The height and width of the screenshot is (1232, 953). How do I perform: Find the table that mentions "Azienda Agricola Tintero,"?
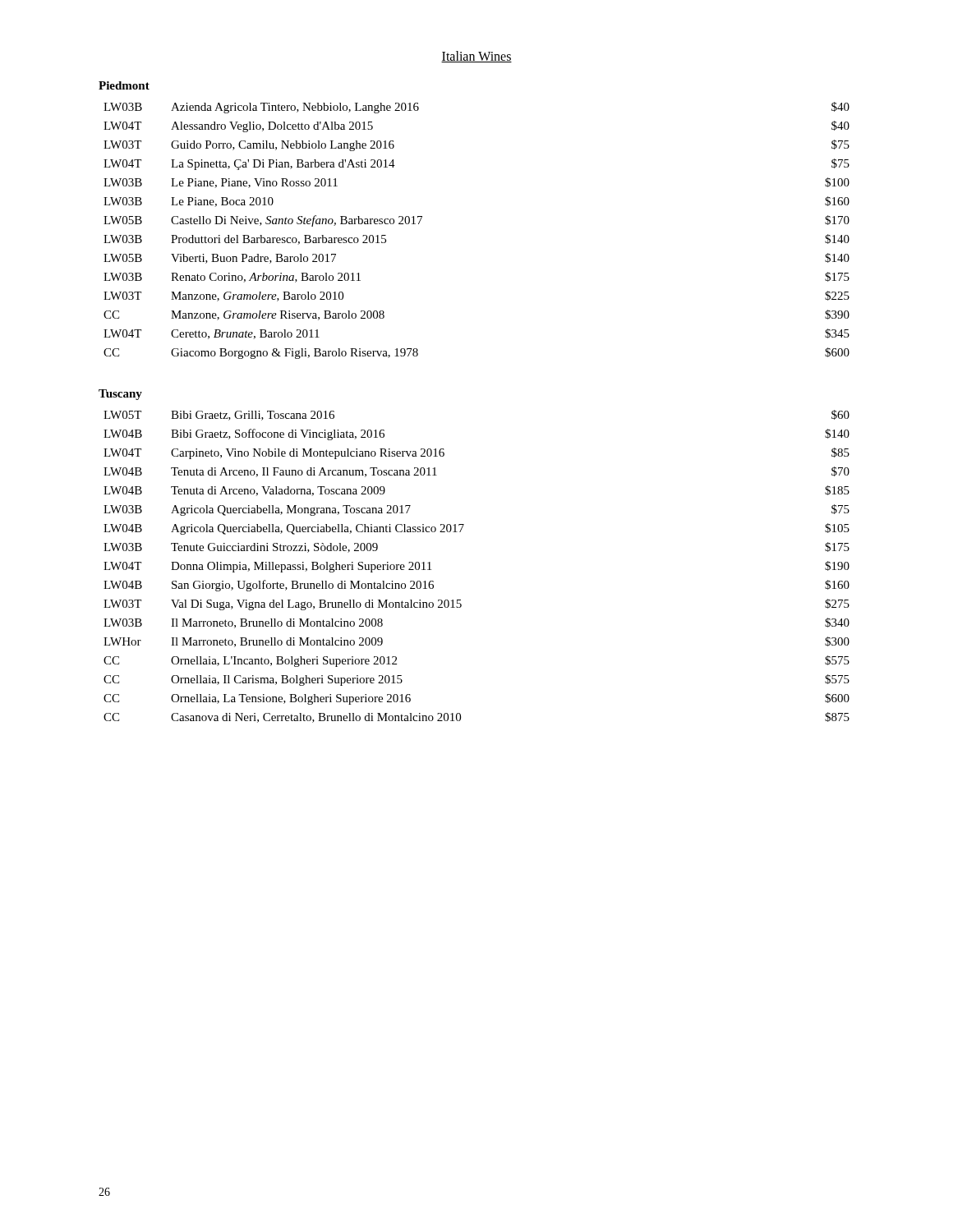[x=476, y=230]
